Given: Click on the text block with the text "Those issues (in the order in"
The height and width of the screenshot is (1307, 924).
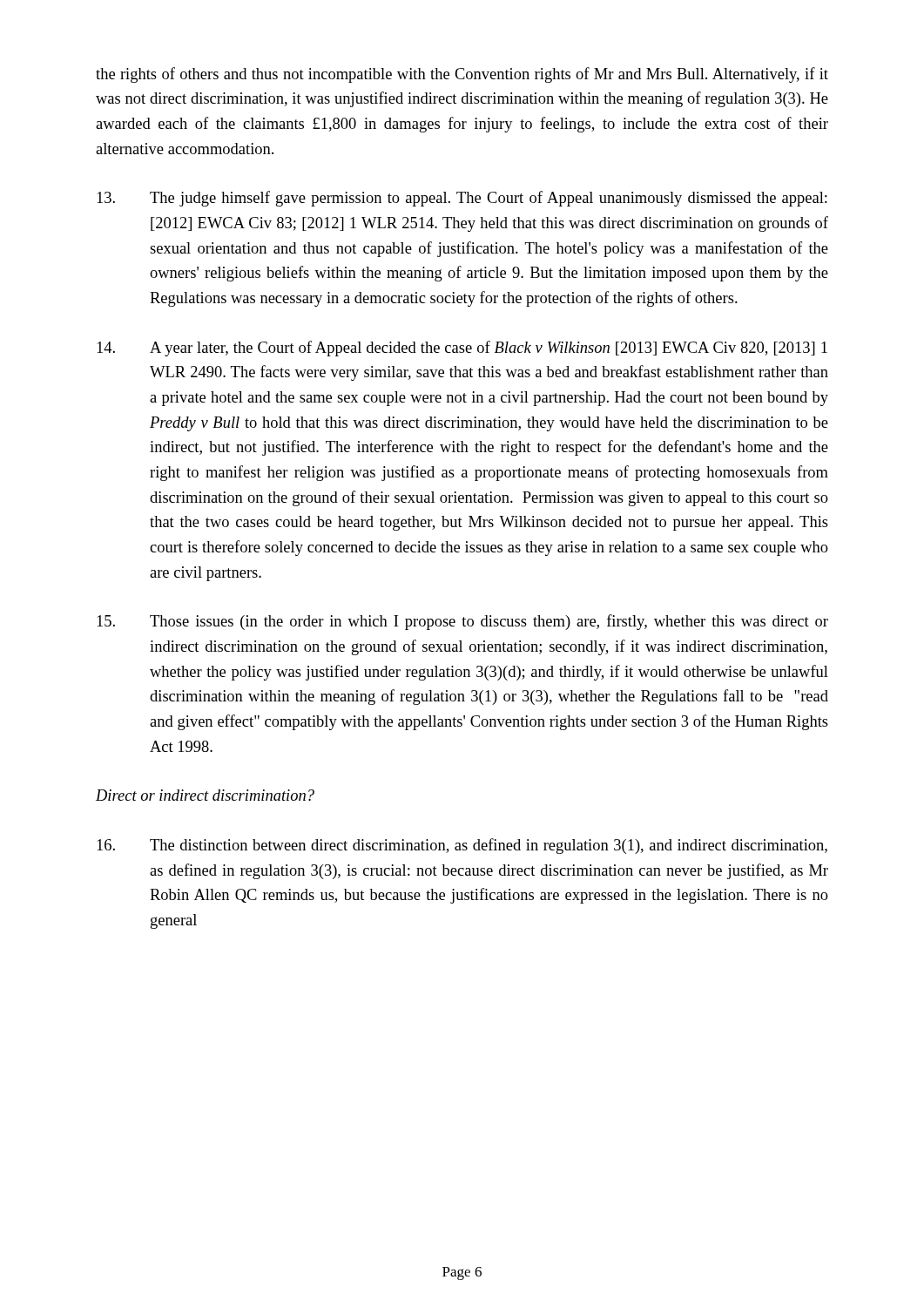Looking at the screenshot, I should (x=462, y=684).
